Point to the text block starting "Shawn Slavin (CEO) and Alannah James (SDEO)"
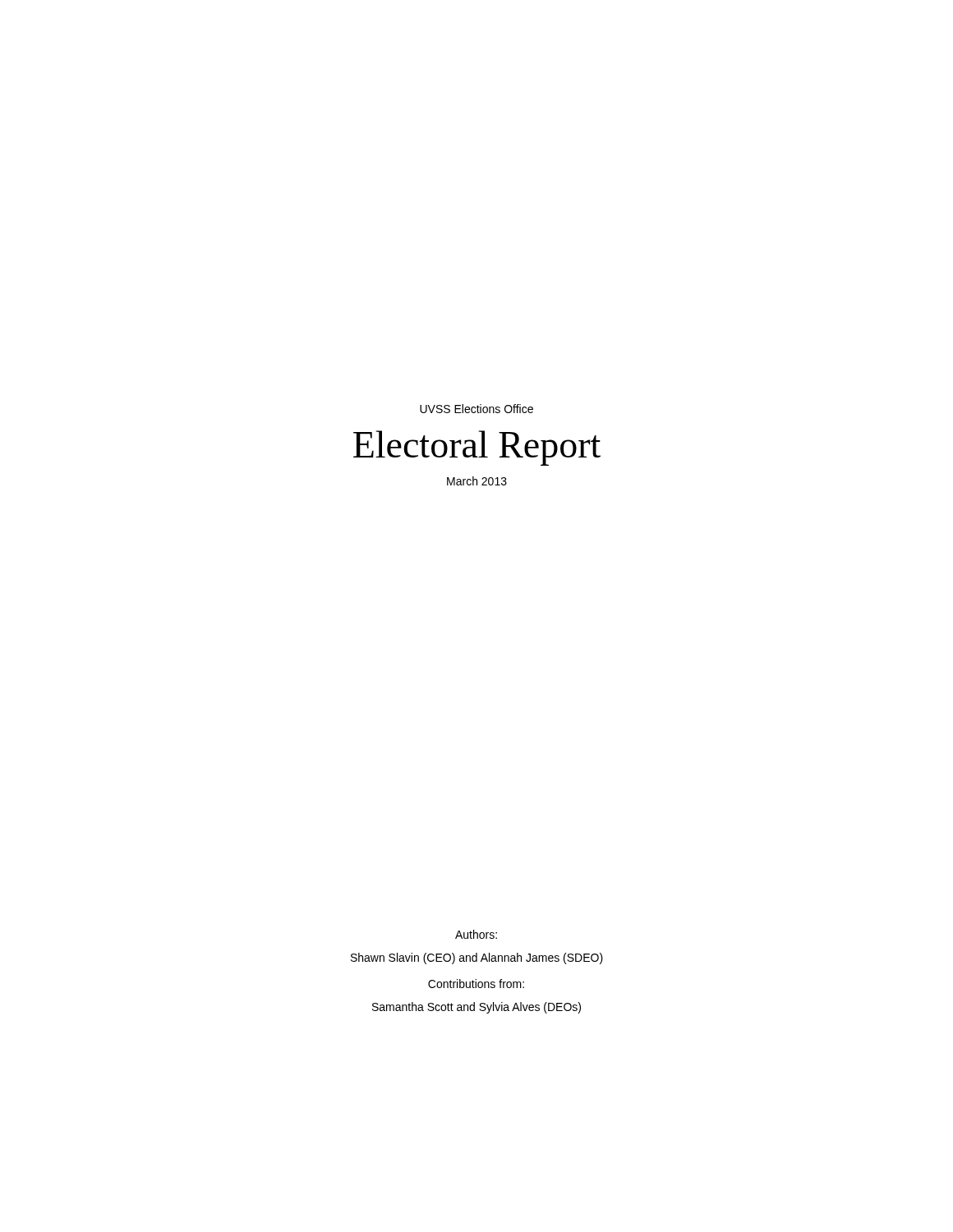 pyautogui.click(x=476, y=958)
